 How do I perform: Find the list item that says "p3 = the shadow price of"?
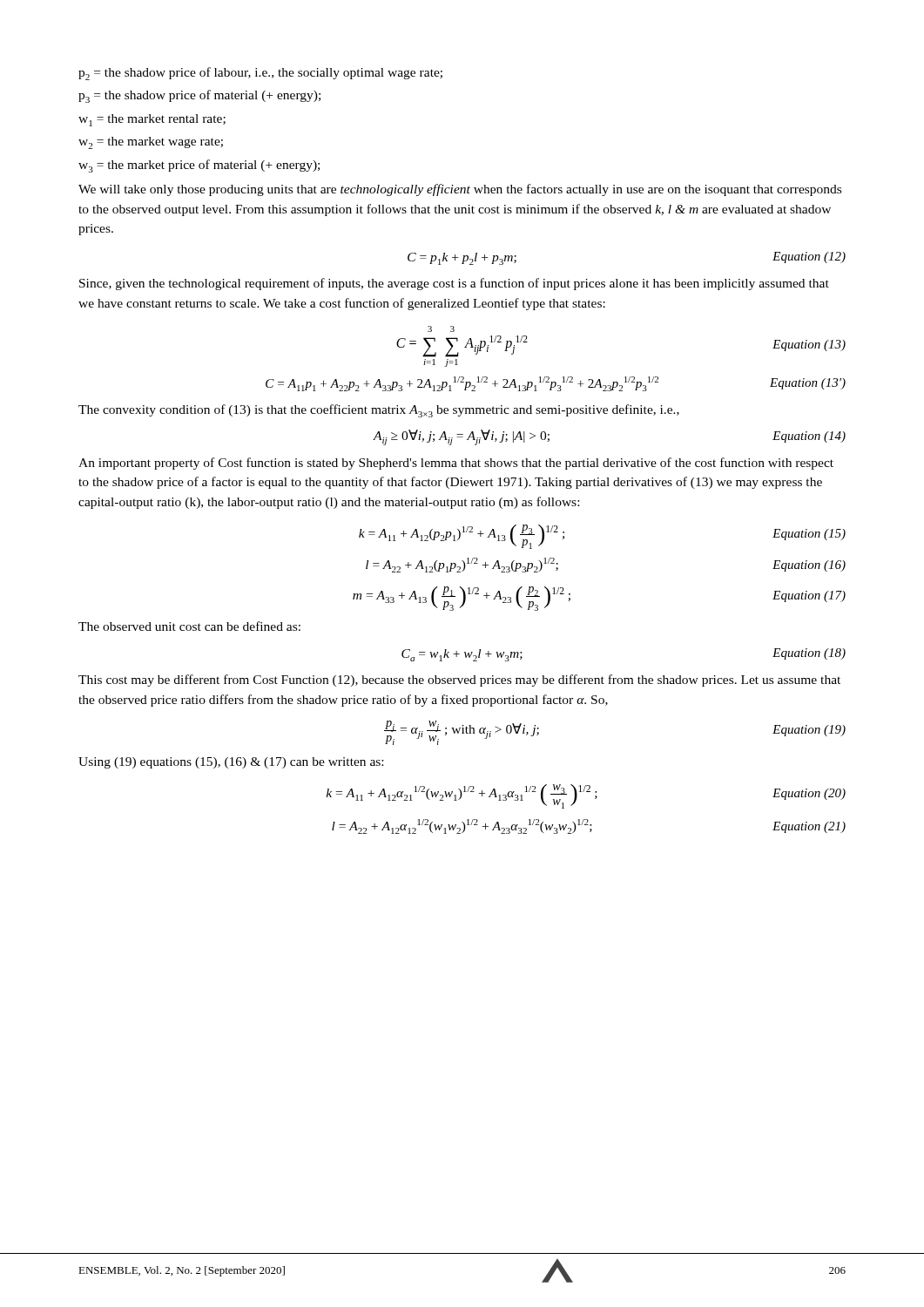coord(200,96)
